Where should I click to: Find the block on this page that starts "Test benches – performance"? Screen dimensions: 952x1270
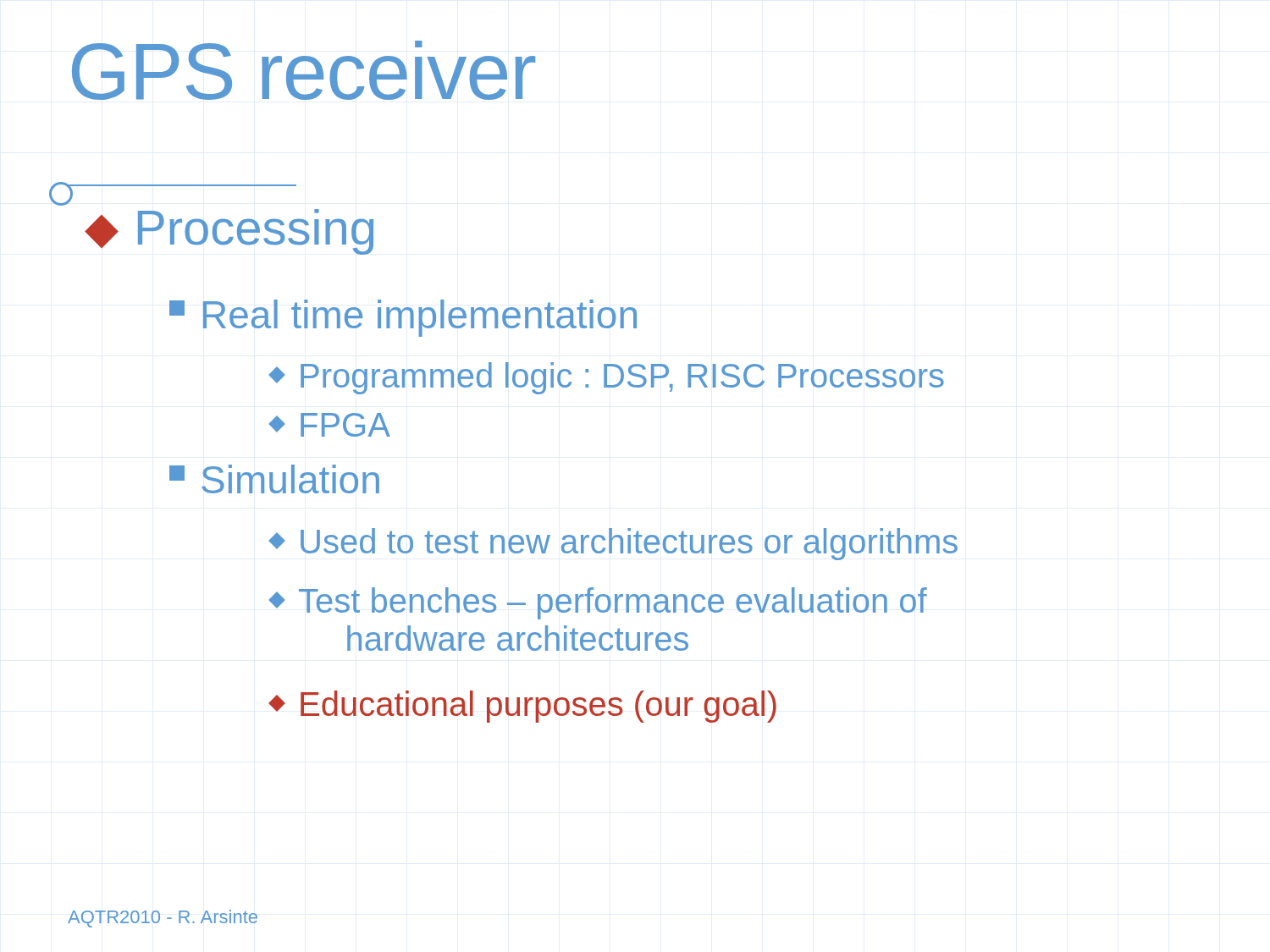point(599,620)
